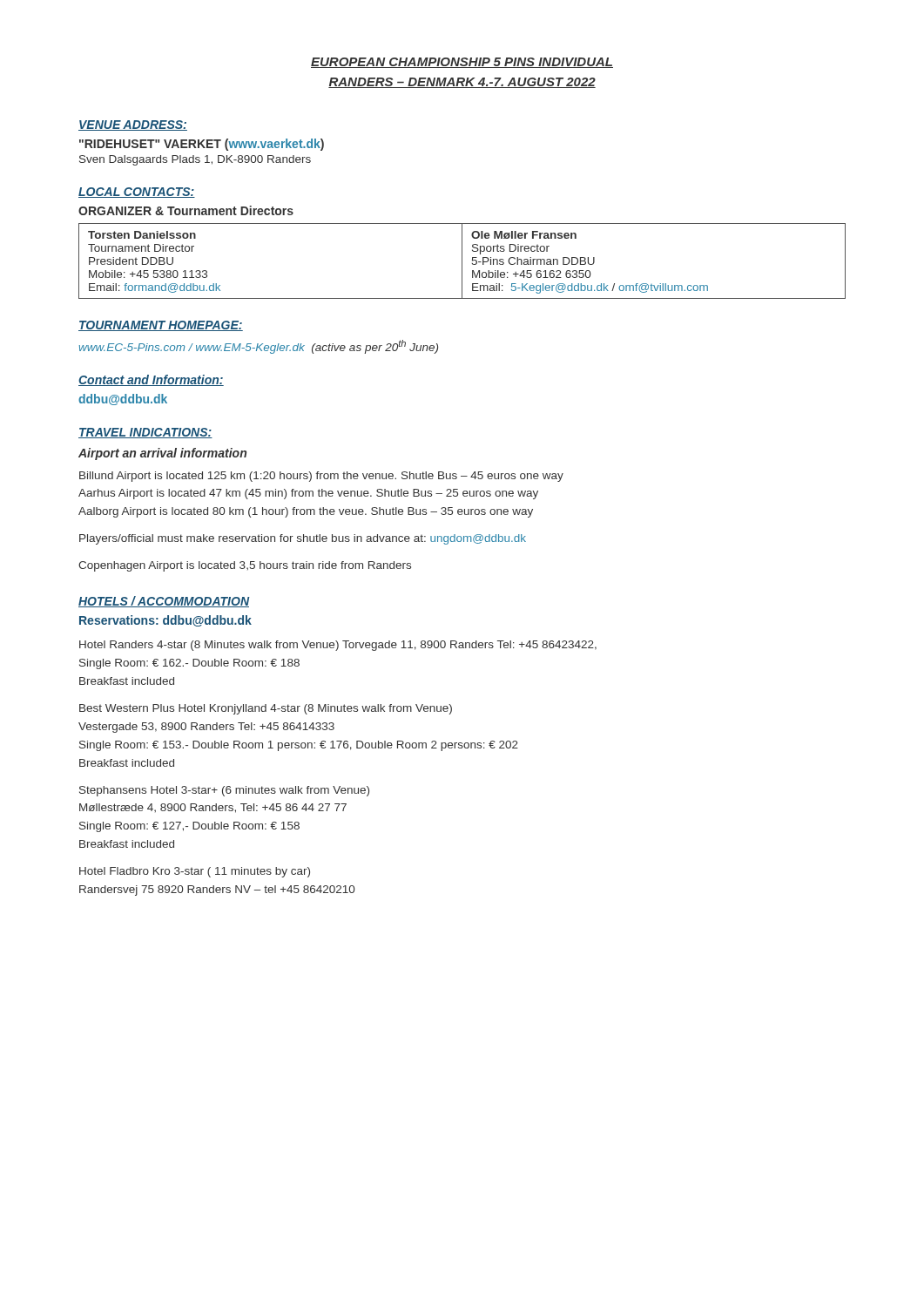924x1307 pixels.
Task: Select the text block with the text "Players/official must make reservation for shutle bus"
Action: [x=302, y=538]
